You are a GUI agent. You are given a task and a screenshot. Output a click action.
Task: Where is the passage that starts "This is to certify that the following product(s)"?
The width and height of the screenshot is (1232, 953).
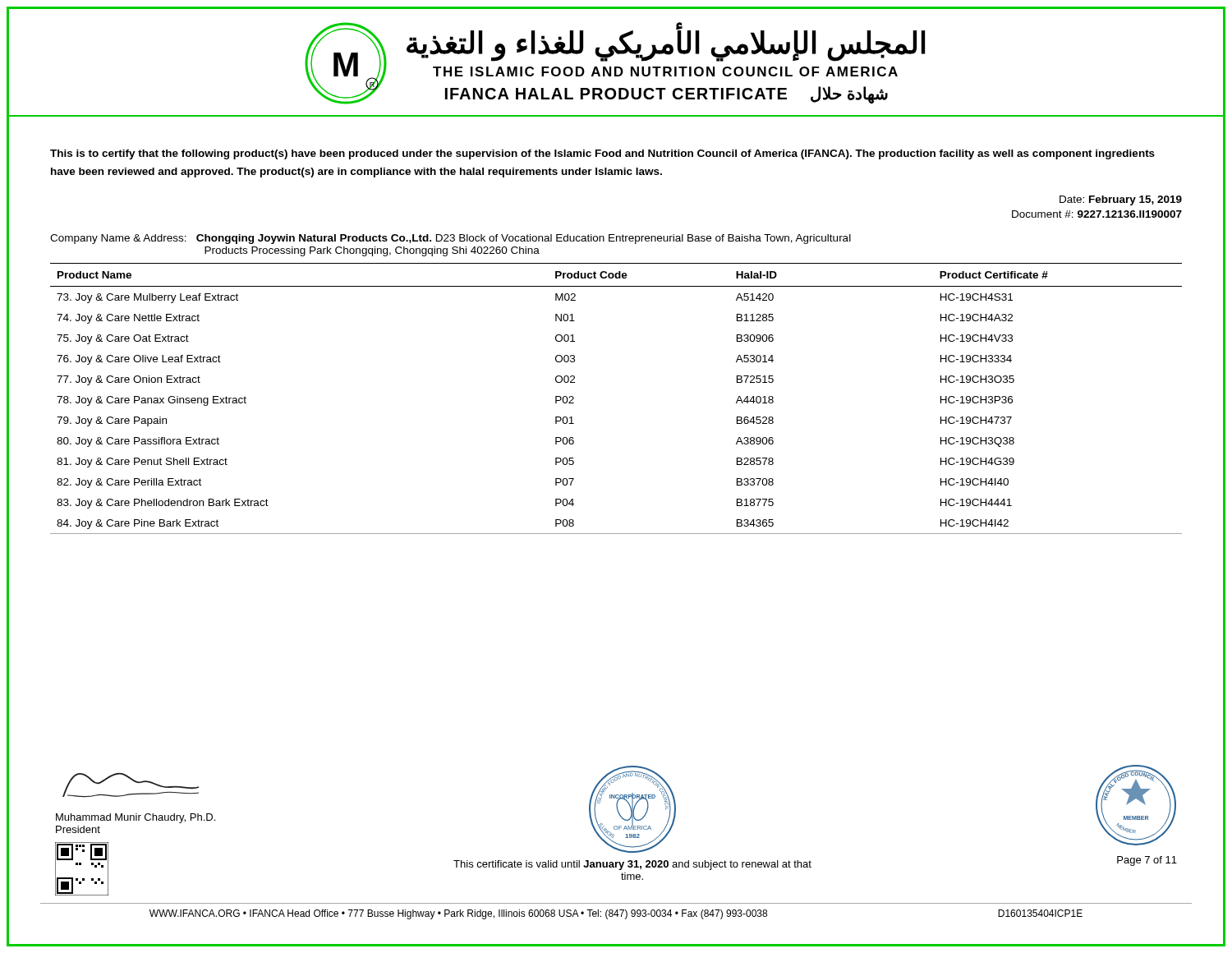tap(603, 162)
